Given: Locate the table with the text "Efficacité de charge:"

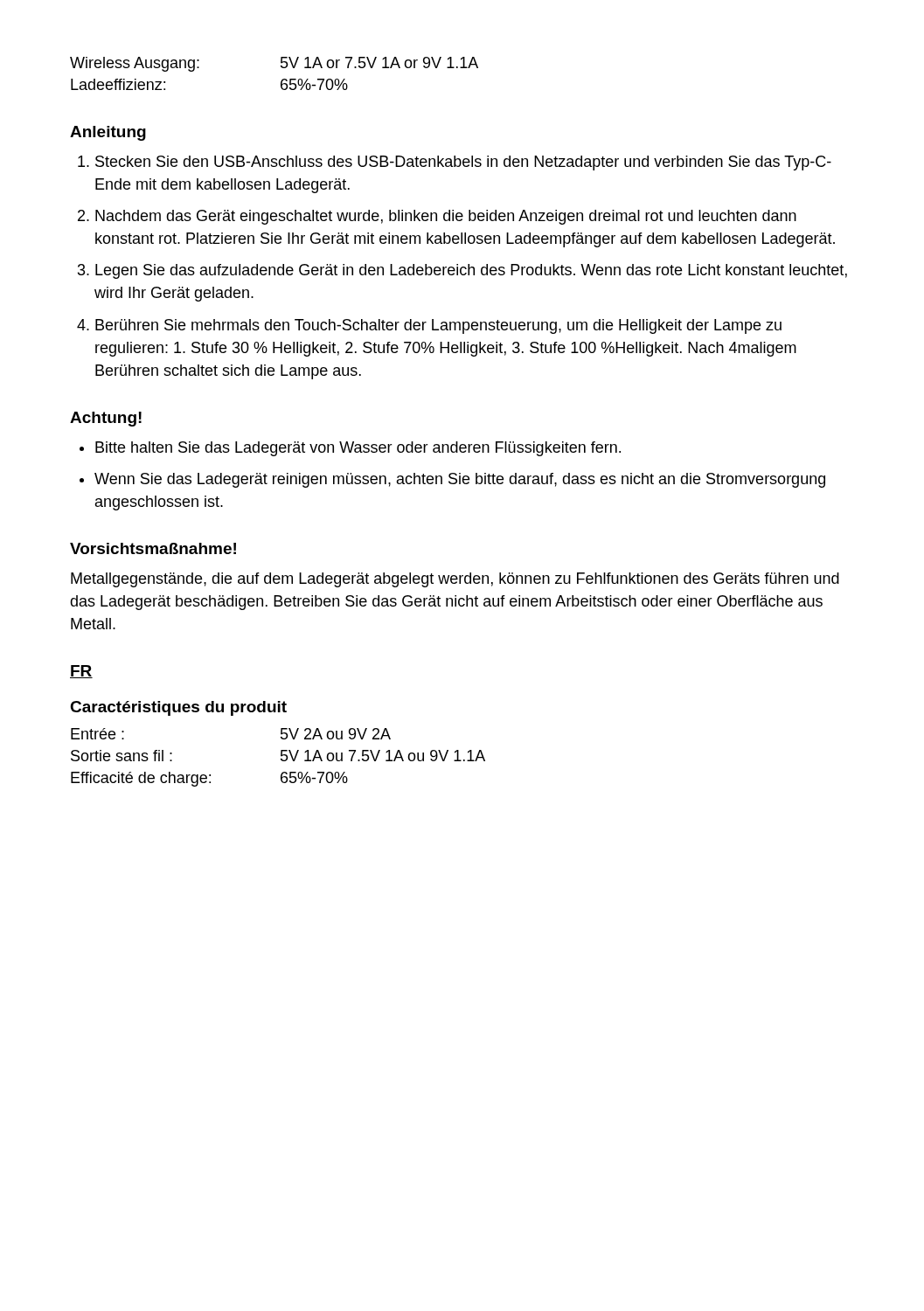Looking at the screenshot, I should [462, 757].
